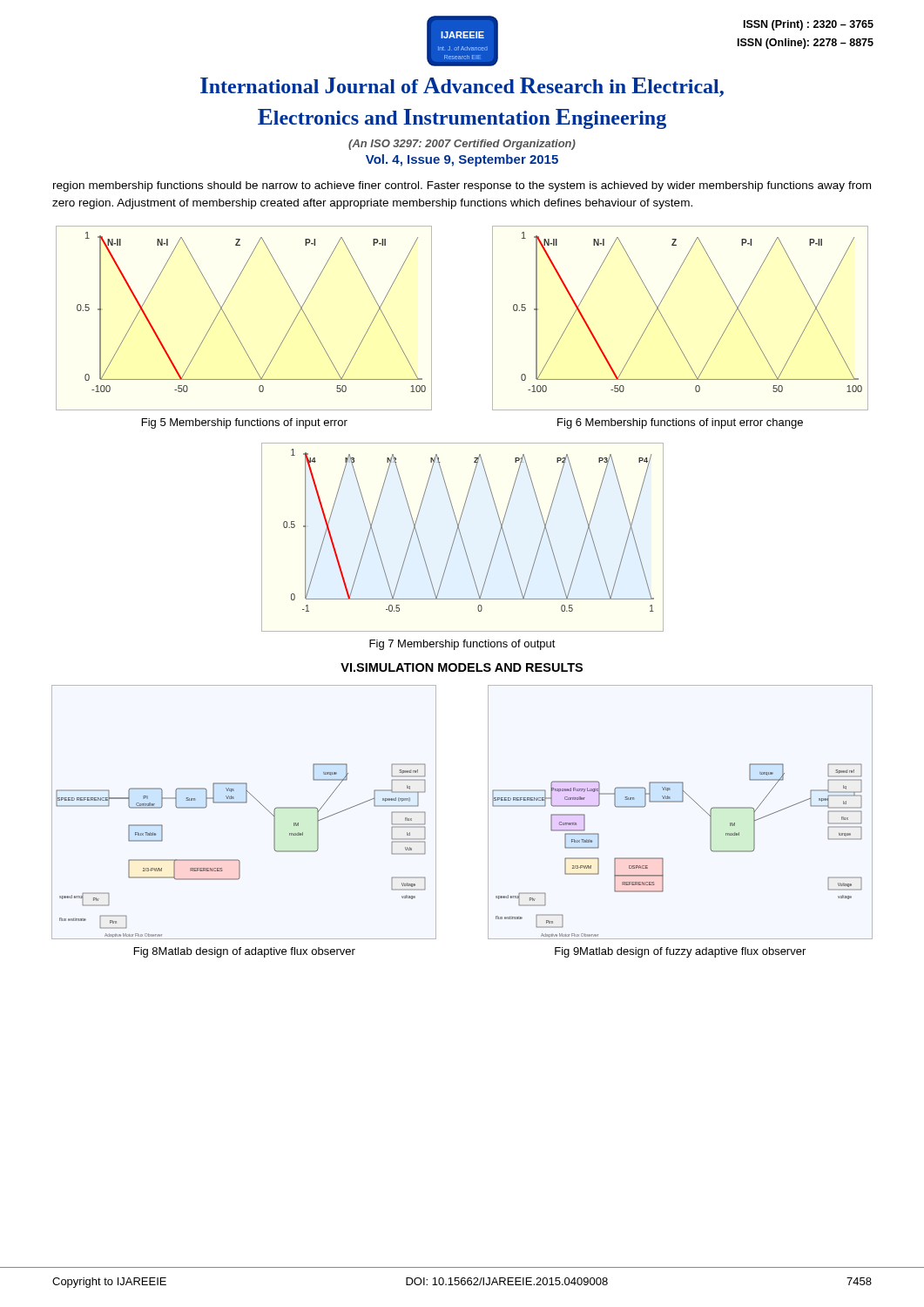The width and height of the screenshot is (924, 1307).
Task: Click on the region starting "Vol. 4, Issue 9,"
Action: [462, 159]
